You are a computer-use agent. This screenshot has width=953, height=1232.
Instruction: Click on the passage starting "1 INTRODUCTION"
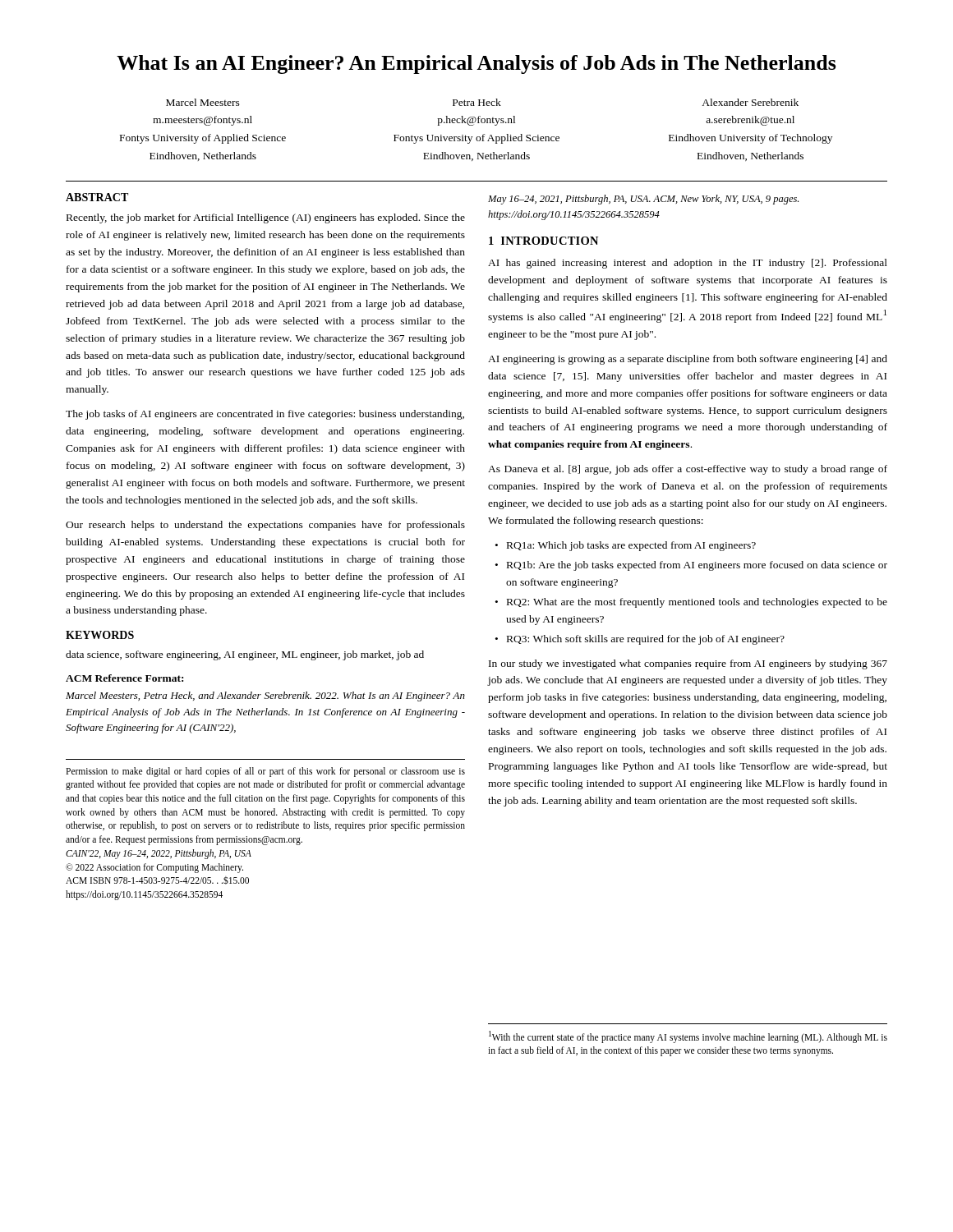pyautogui.click(x=543, y=240)
